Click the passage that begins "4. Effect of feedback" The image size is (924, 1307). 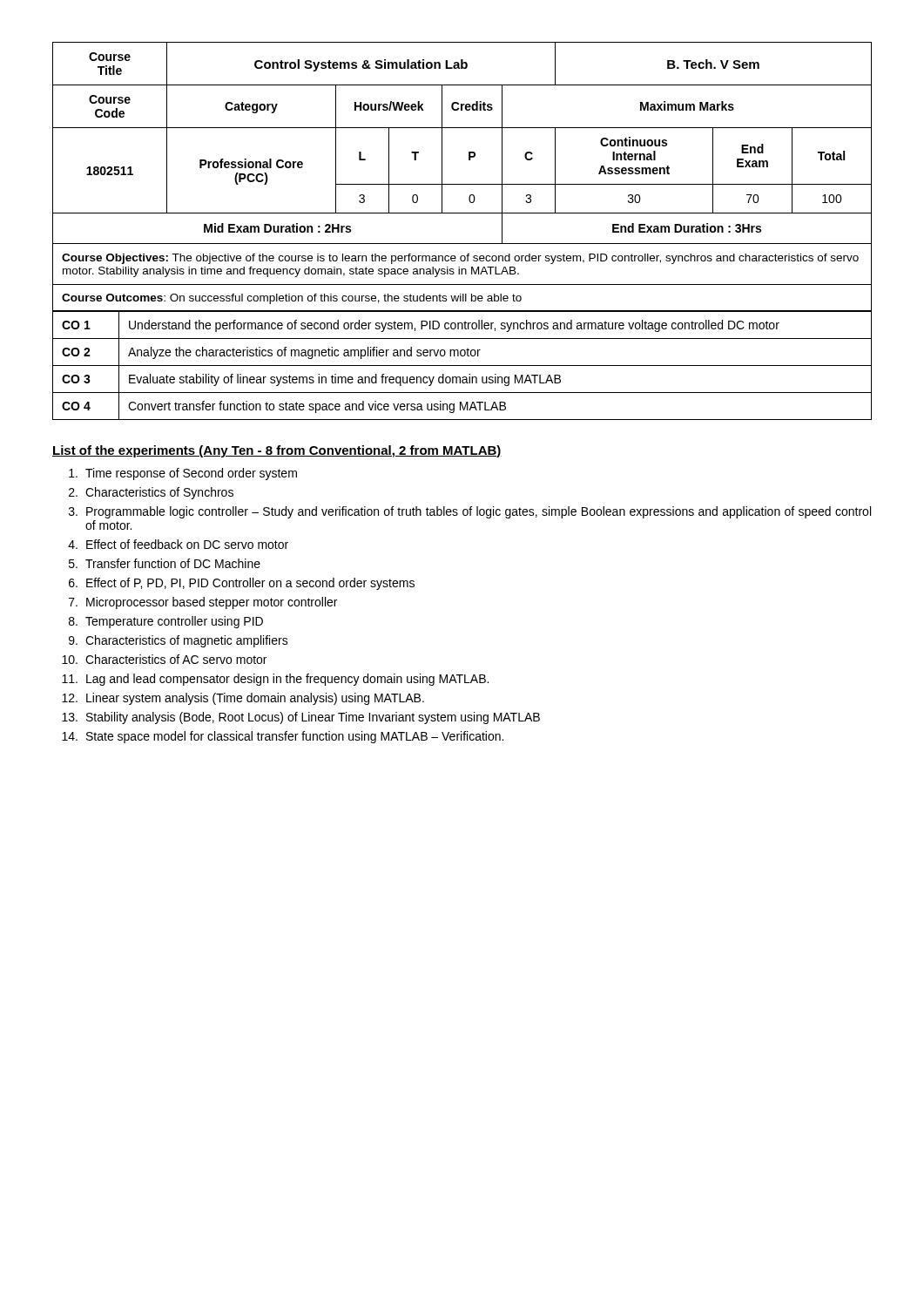pos(178,544)
